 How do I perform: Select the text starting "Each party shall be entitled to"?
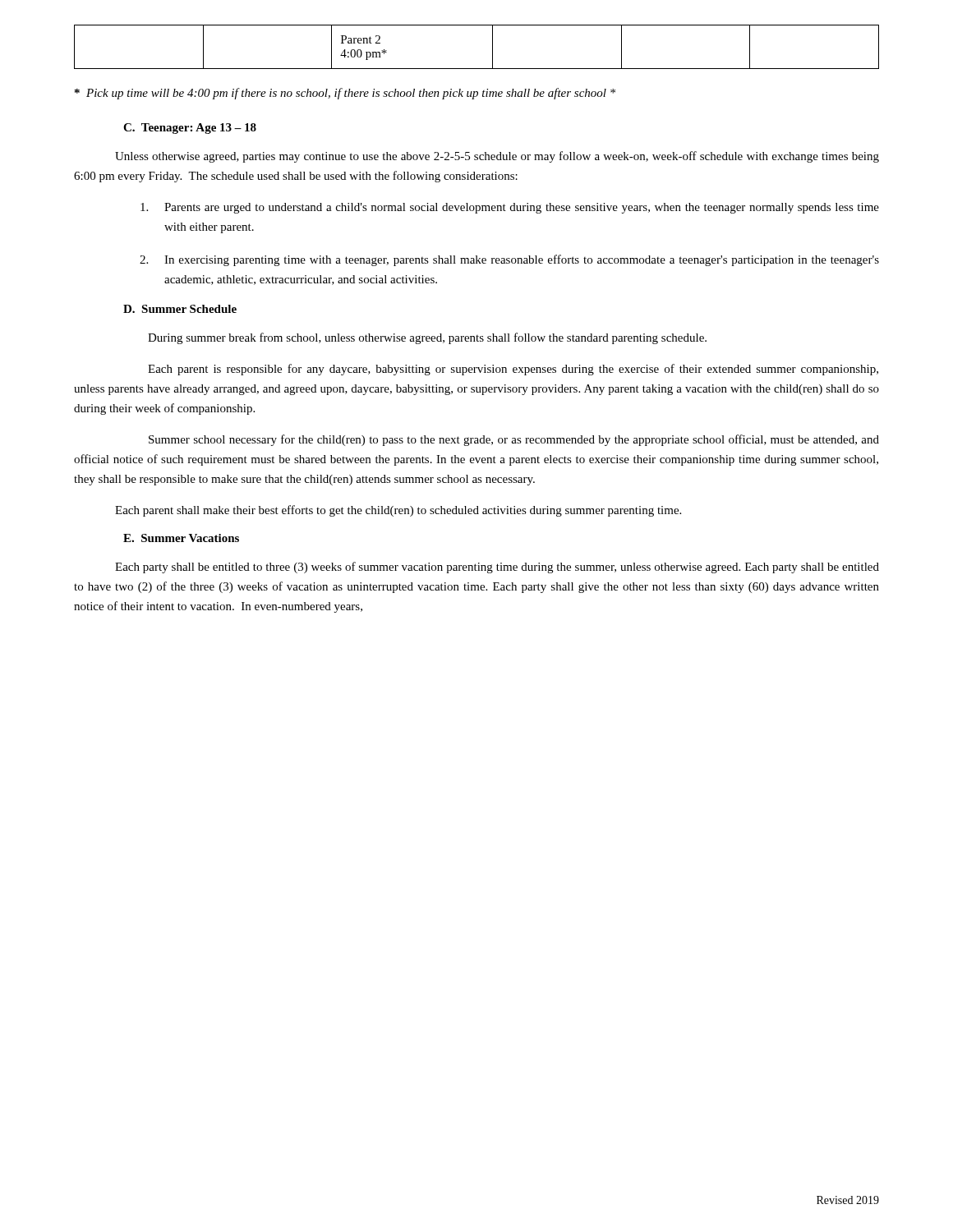coord(476,586)
